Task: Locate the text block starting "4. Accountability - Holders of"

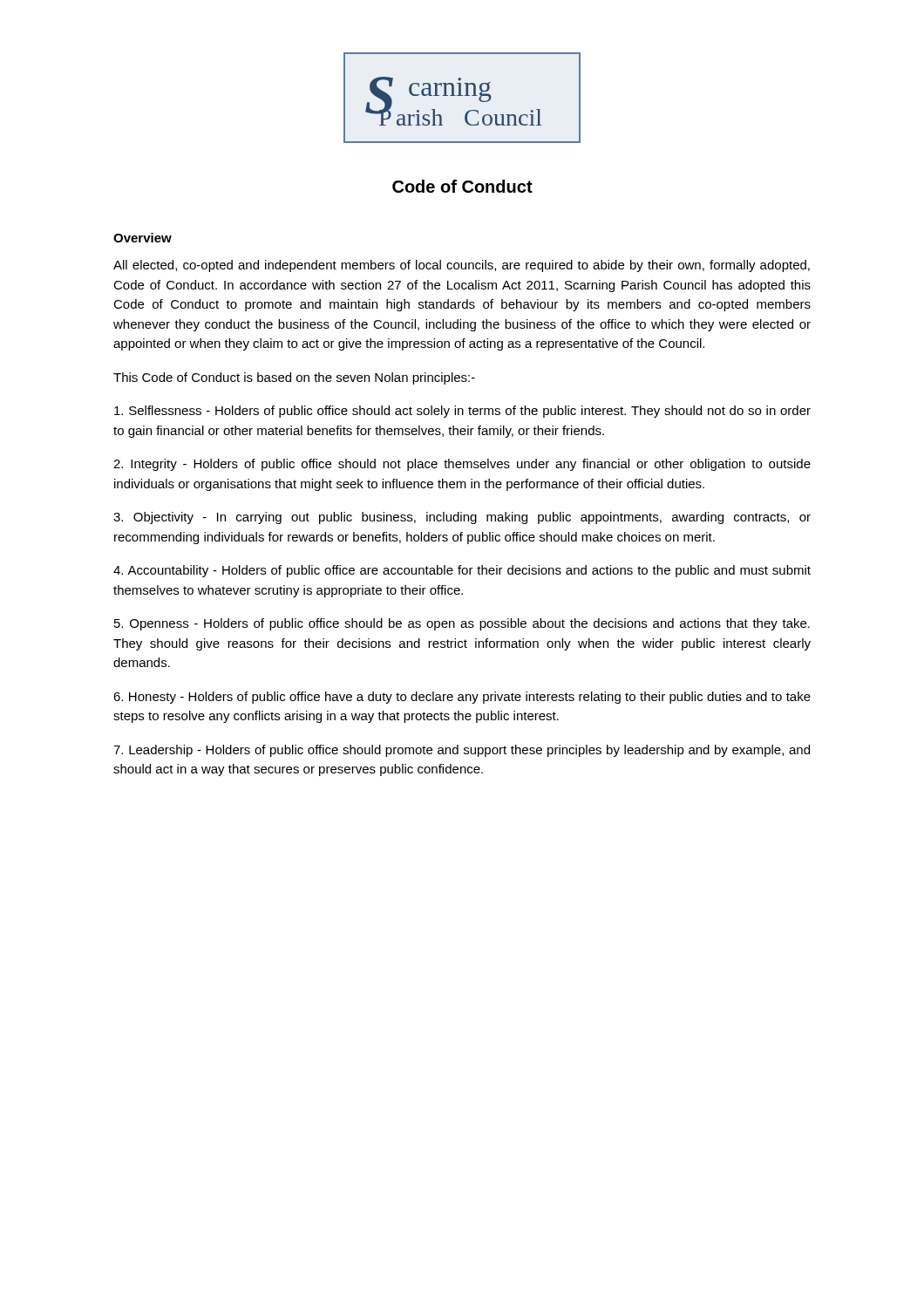Action: (462, 580)
